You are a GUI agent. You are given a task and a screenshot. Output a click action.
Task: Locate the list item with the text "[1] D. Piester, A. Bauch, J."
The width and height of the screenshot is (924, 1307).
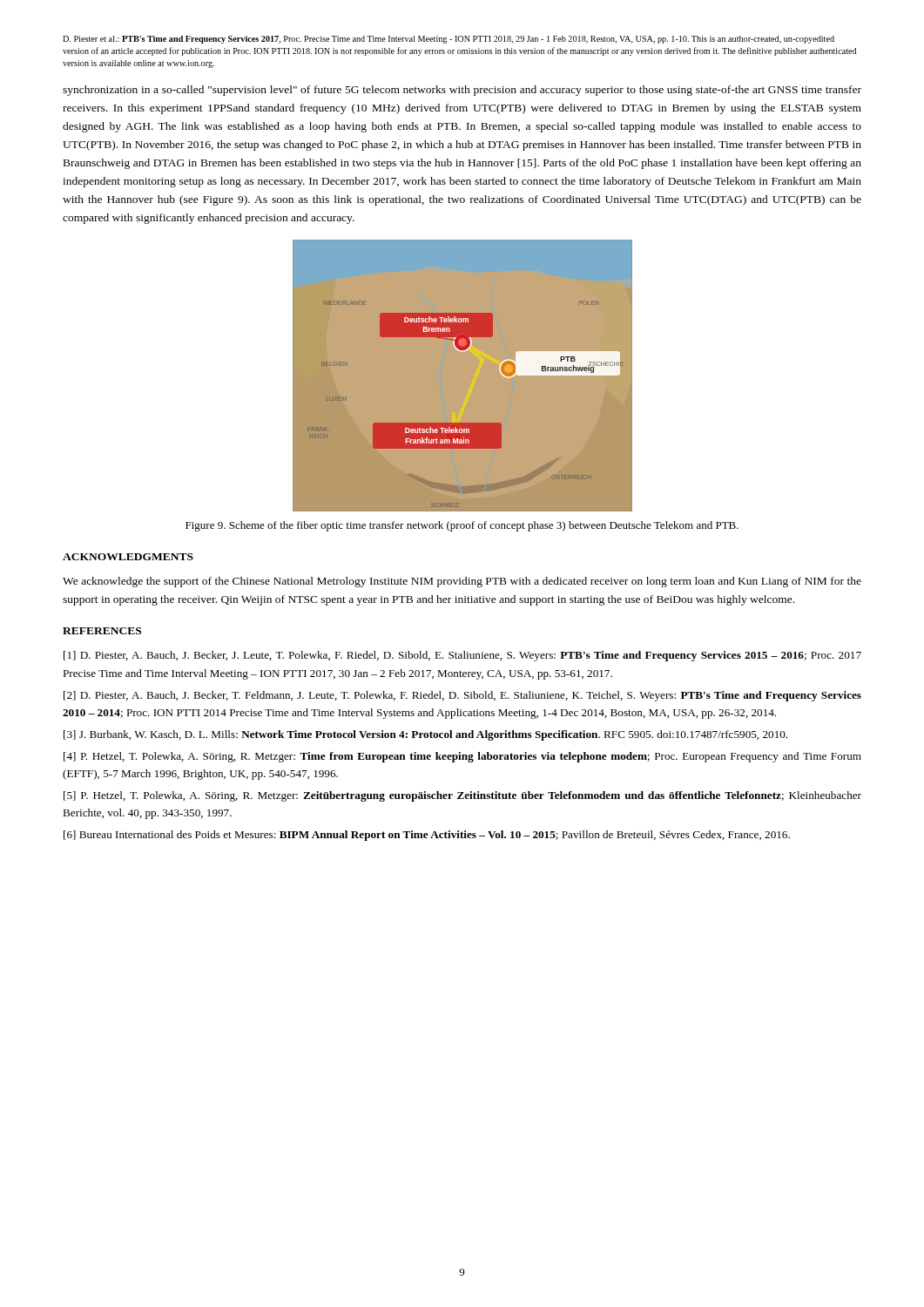(462, 664)
